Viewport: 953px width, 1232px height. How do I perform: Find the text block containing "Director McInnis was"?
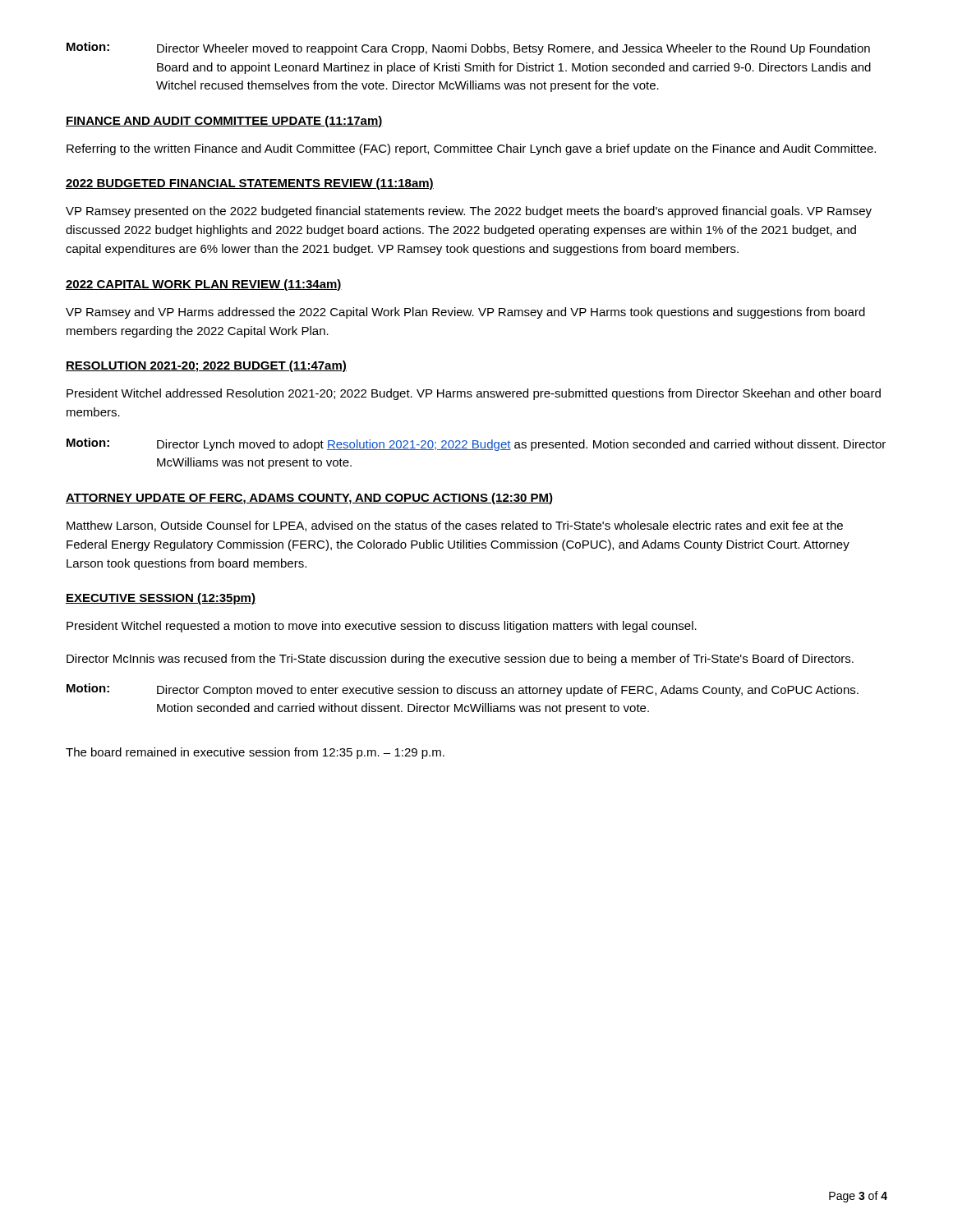(x=460, y=658)
